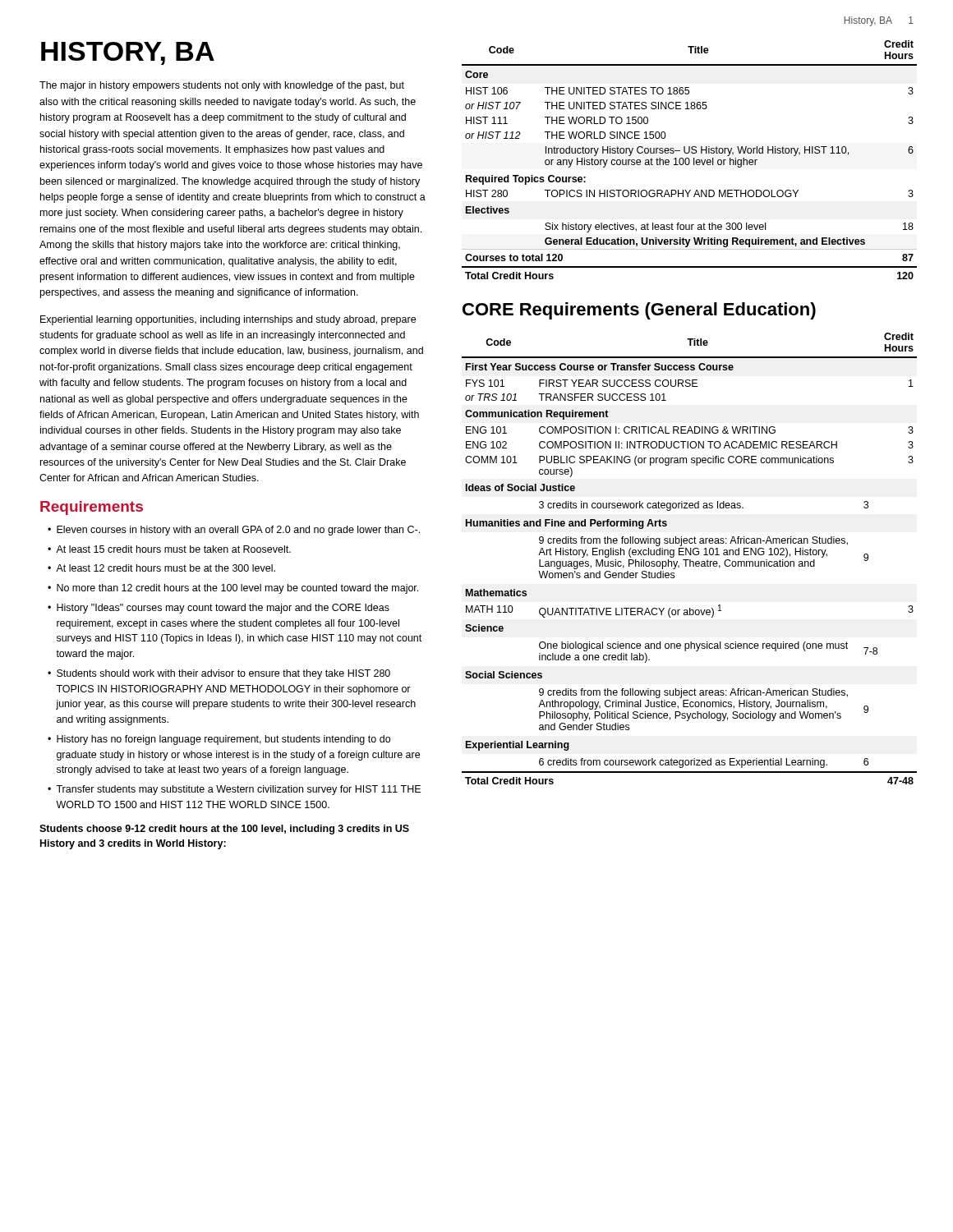
Task: Navigate to the element starting "No more than 12 credit hours at the"
Action: coord(238,588)
